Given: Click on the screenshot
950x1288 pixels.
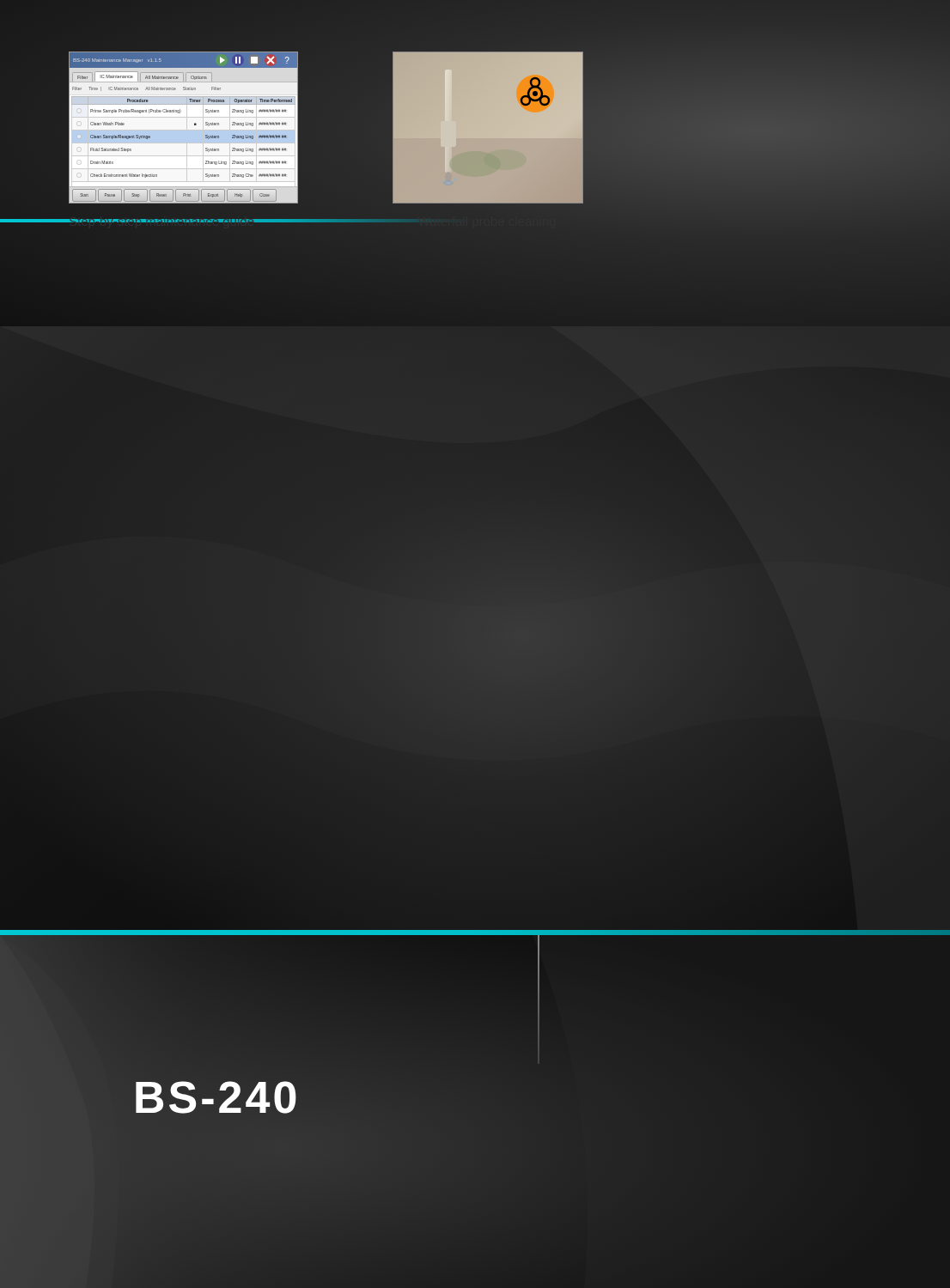Looking at the screenshot, I should [x=183, y=140].
